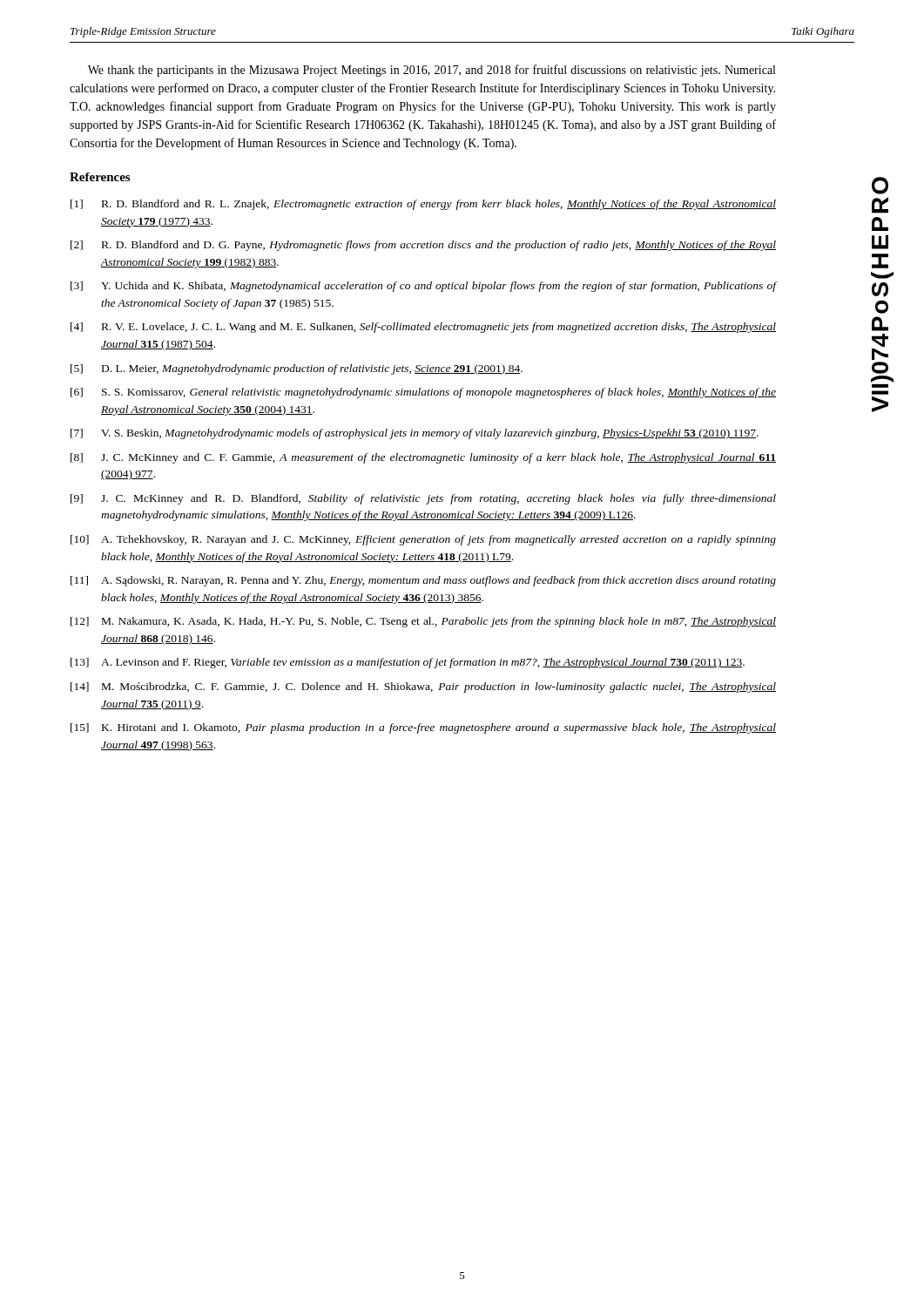
Task: Click on the text starting "[10] A. Tchekhovskoy, R. Narayan"
Action: [x=423, y=548]
